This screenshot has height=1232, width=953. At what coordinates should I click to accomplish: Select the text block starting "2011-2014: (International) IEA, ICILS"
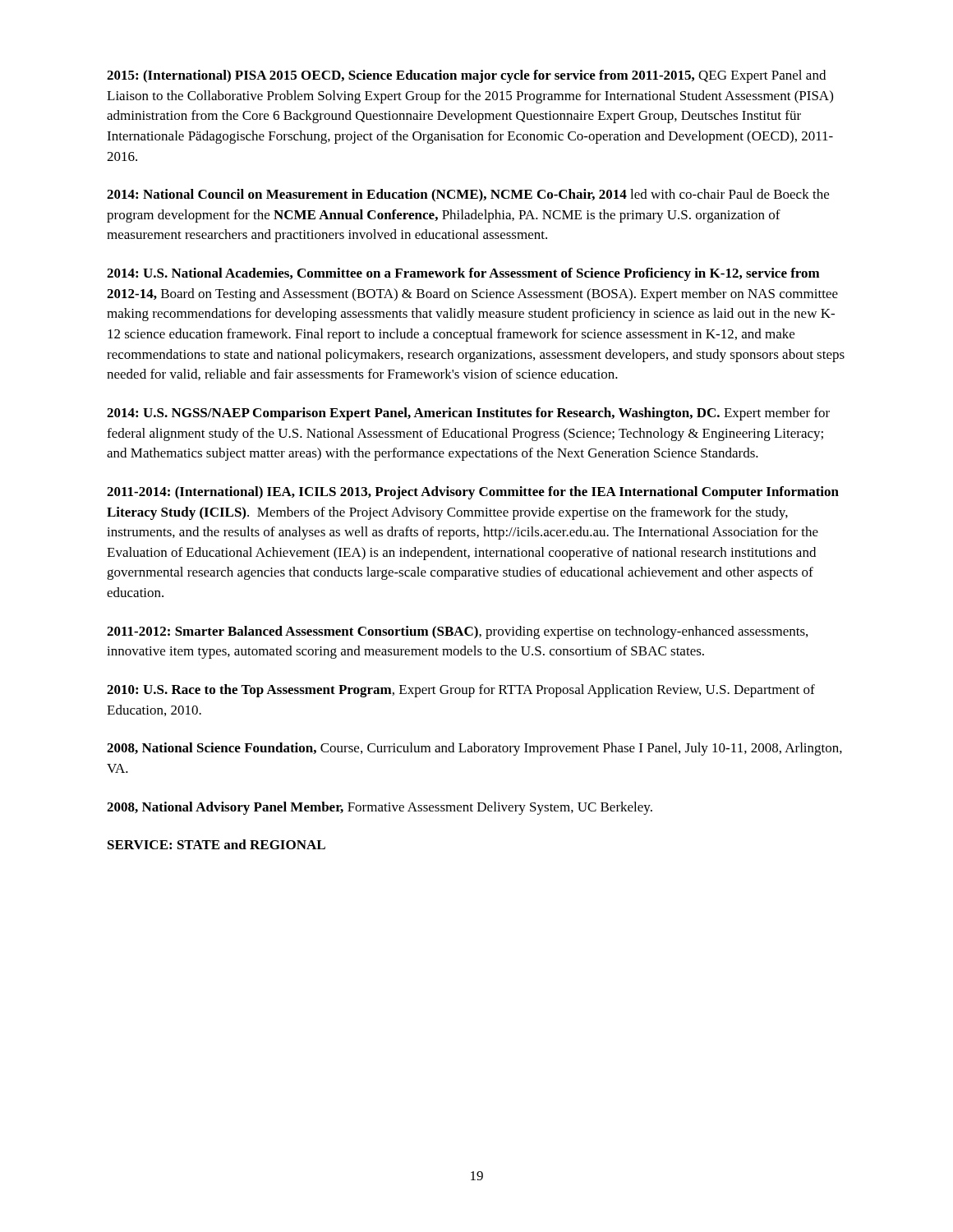[476, 543]
